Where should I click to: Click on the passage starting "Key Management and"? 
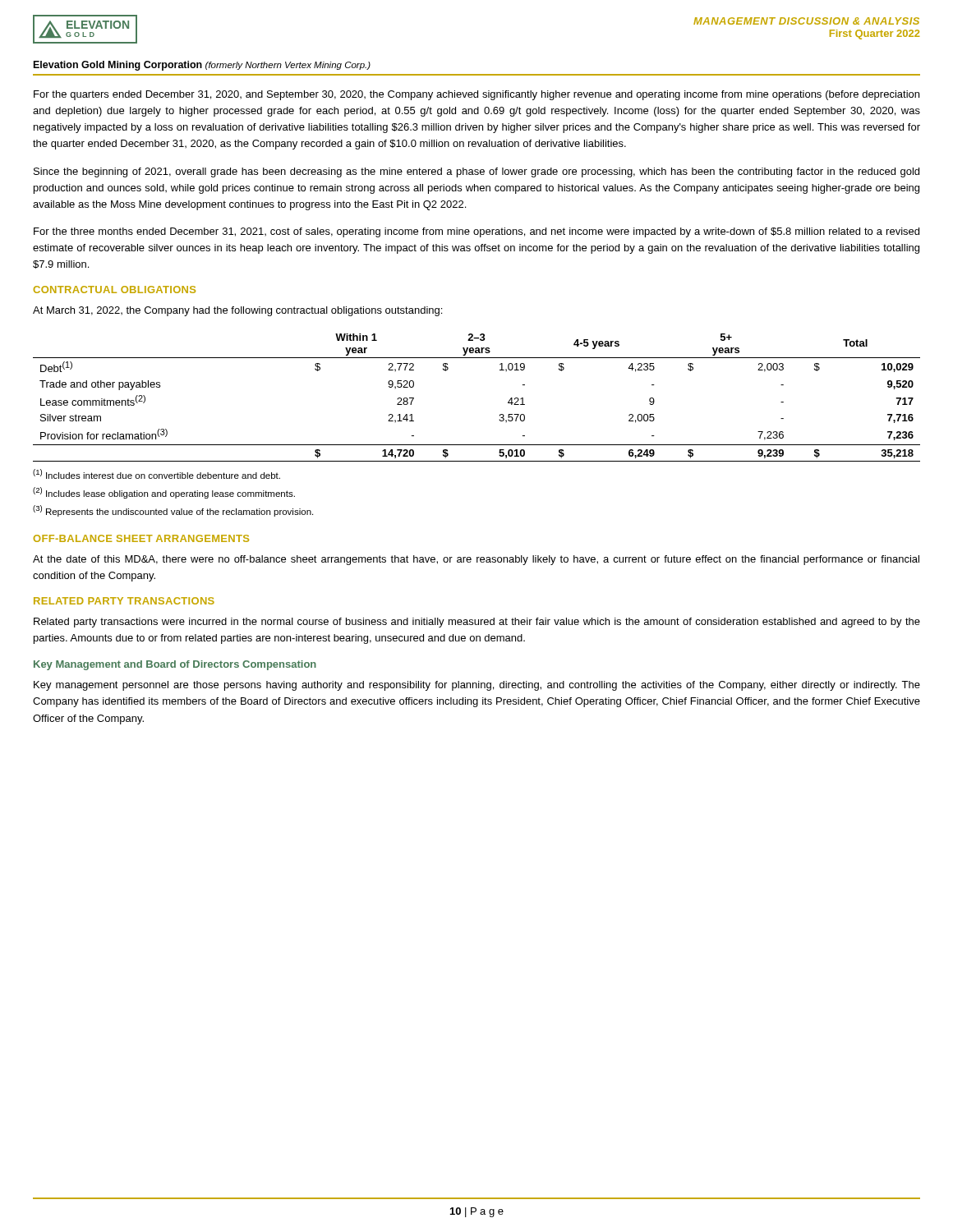click(175, 664)
